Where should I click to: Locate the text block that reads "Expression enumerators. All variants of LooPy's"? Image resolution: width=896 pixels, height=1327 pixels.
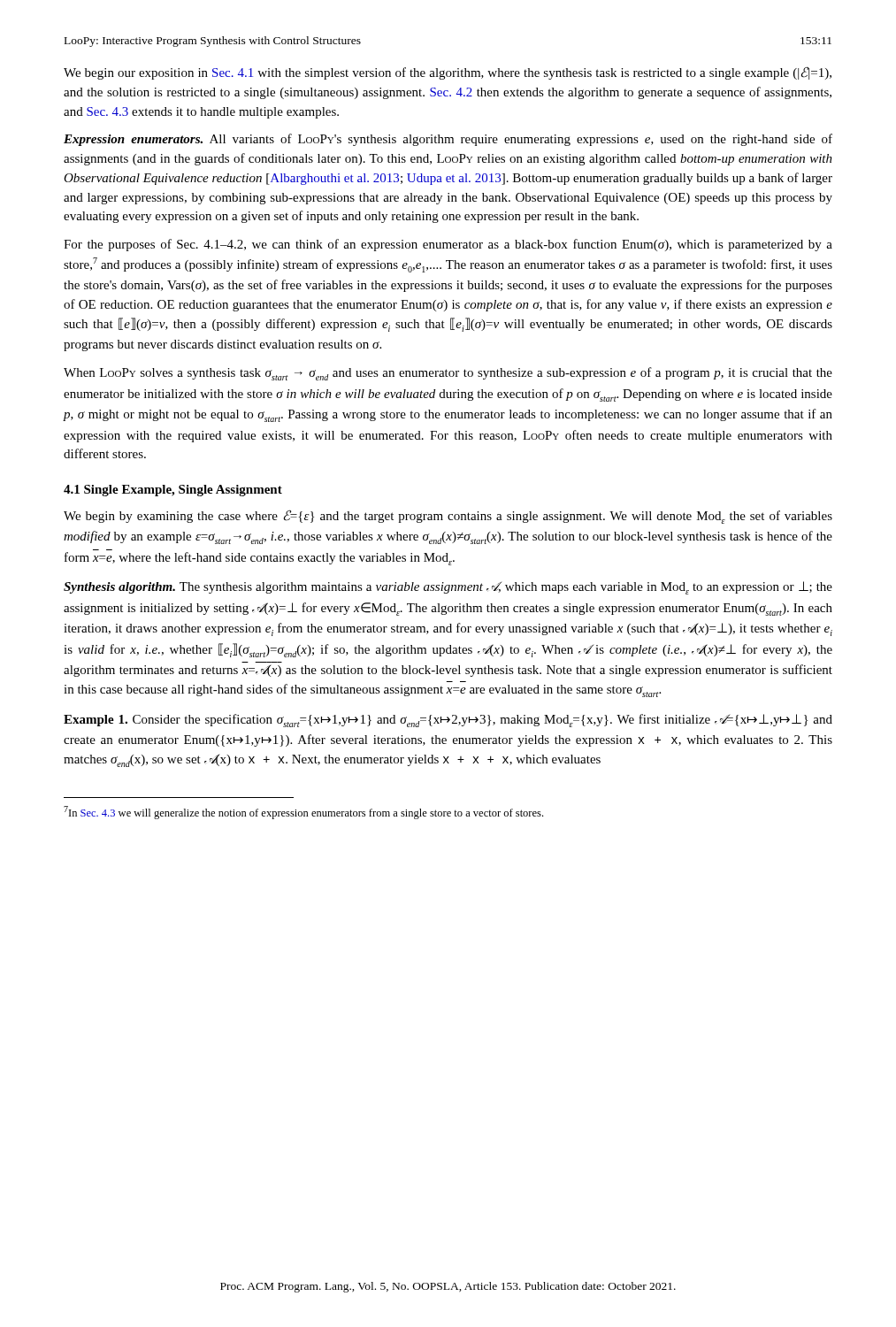tap(448, 178)
